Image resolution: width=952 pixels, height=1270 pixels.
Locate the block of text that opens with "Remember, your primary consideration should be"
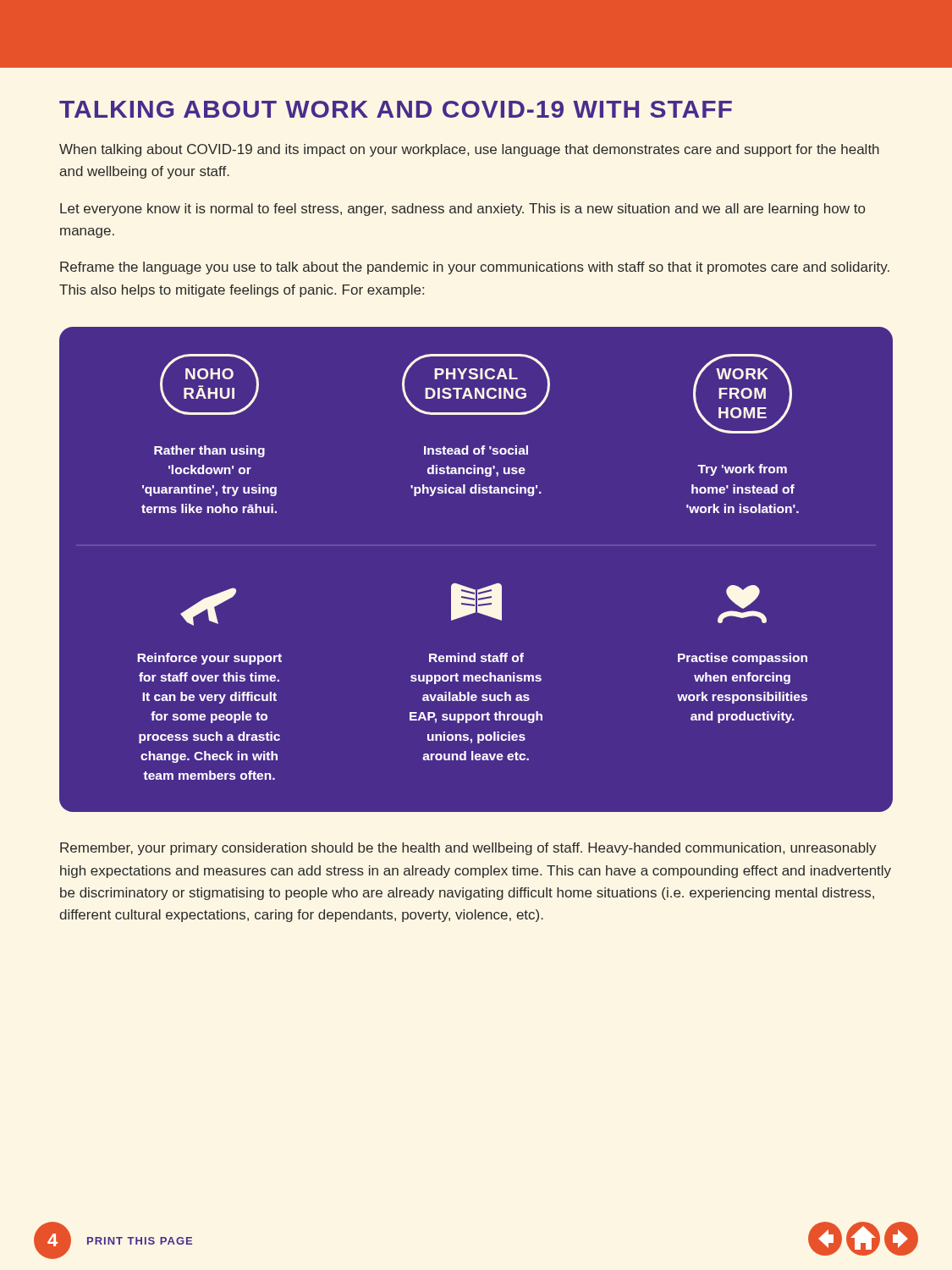476,882
